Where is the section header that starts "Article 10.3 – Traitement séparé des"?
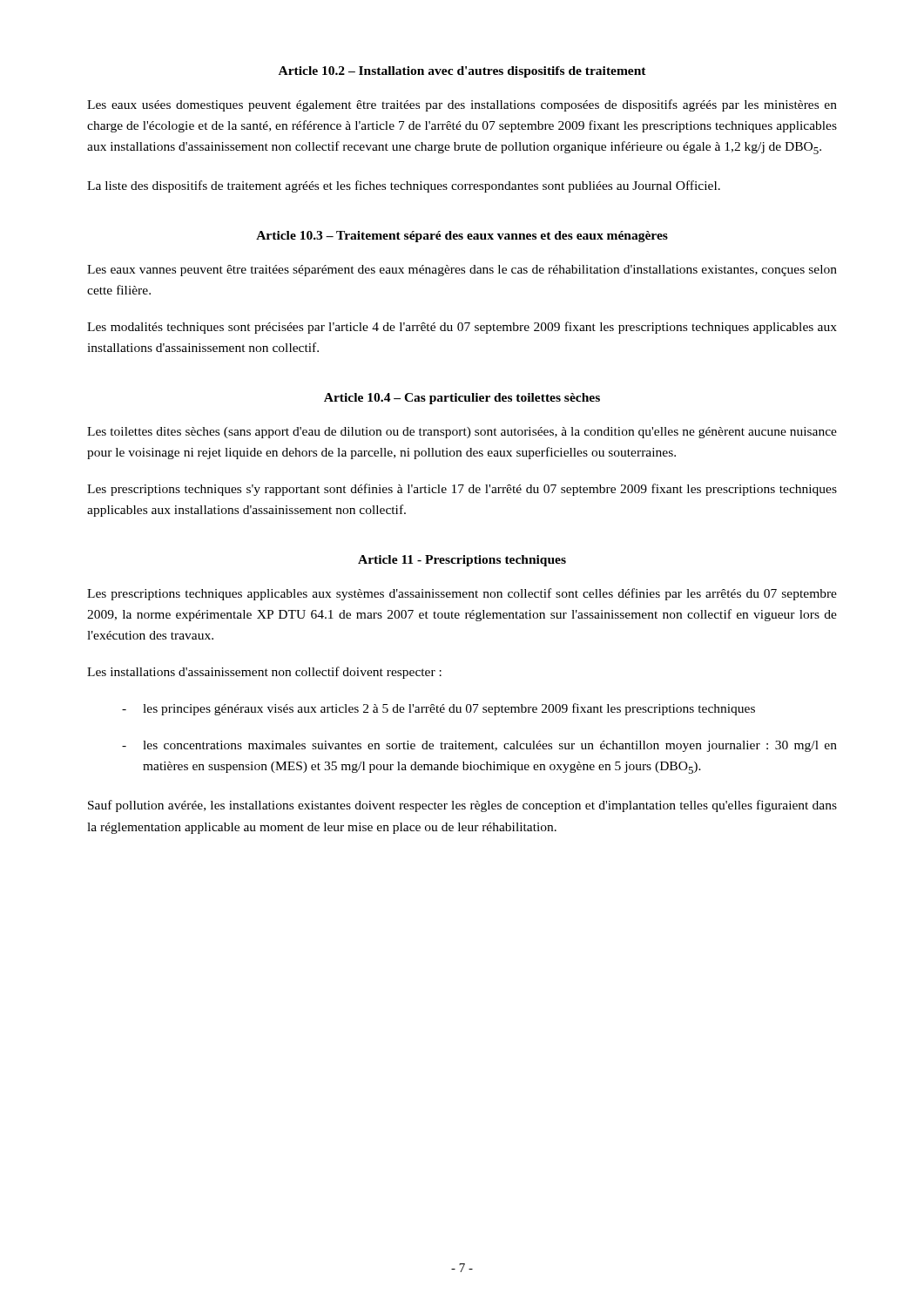Screen dimensions: 1307x924 462,235
